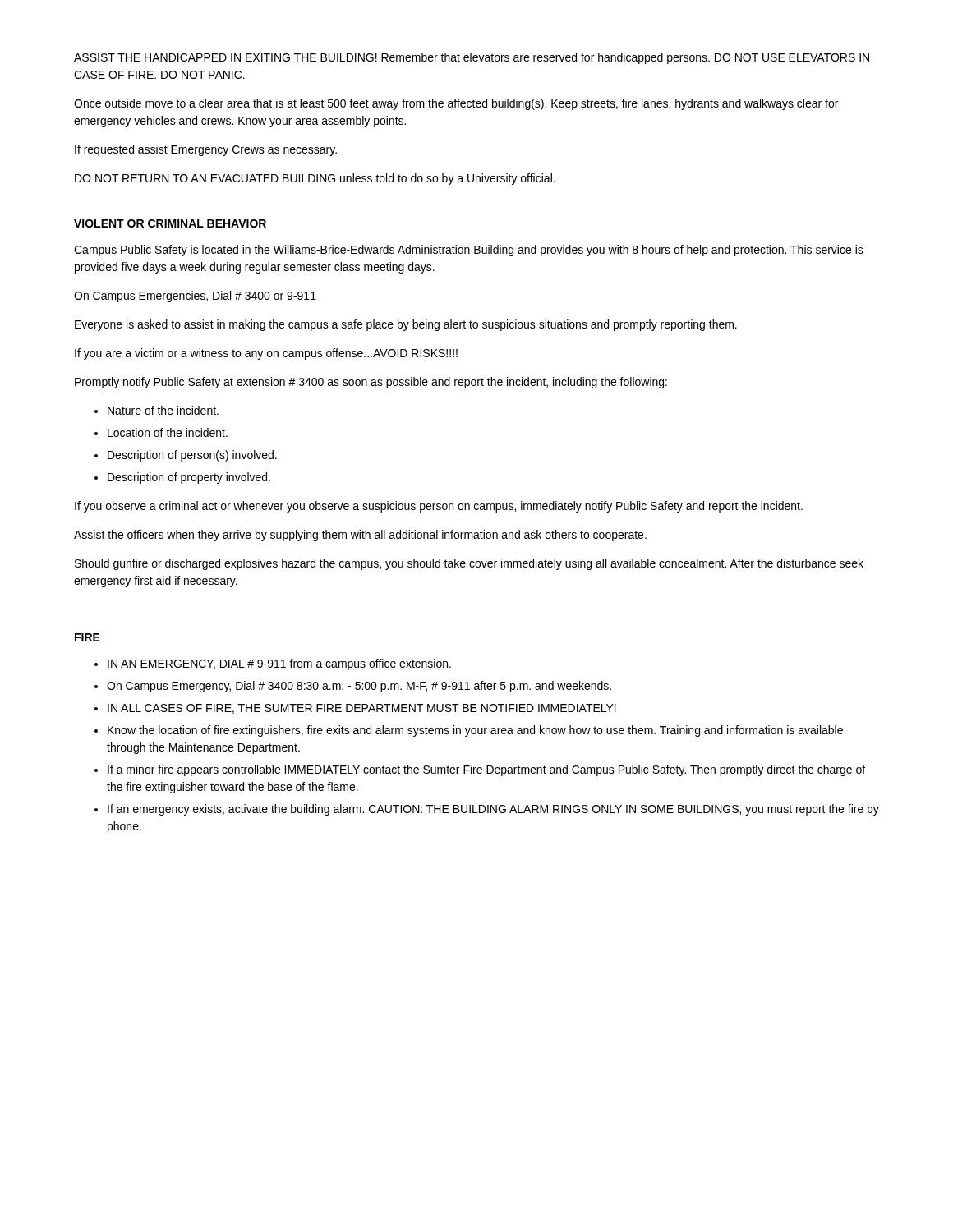
Task: Find the element starting "Promptly notify Public Safety at"
Action: pos(371,382)
